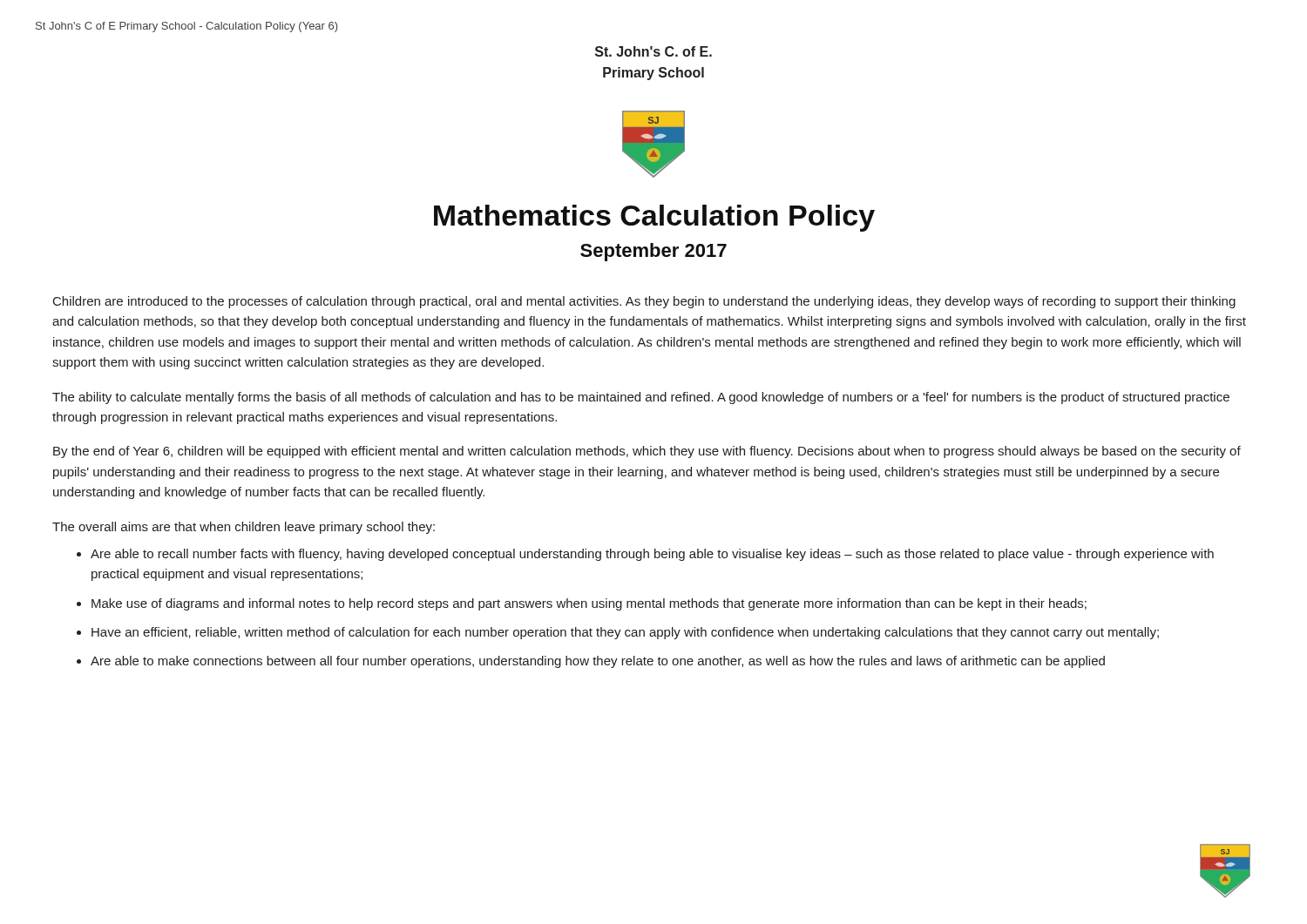Locate the block starting "By the end of Year 6, children"

(646, 471)
